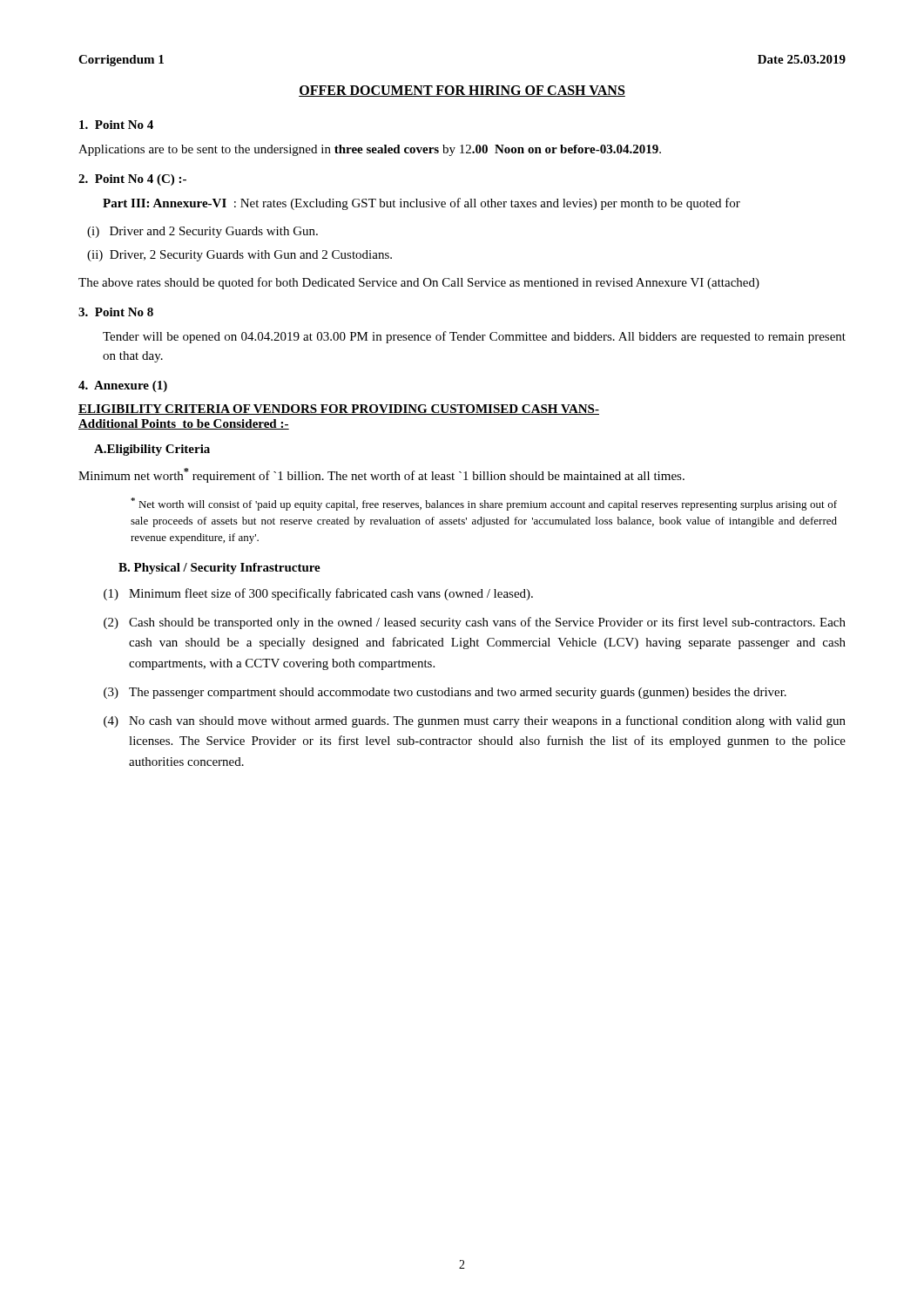Screen dimensions: 1307x924
Task: Click on the text block starting "1. Point No 4"
Action: point(116,125)
